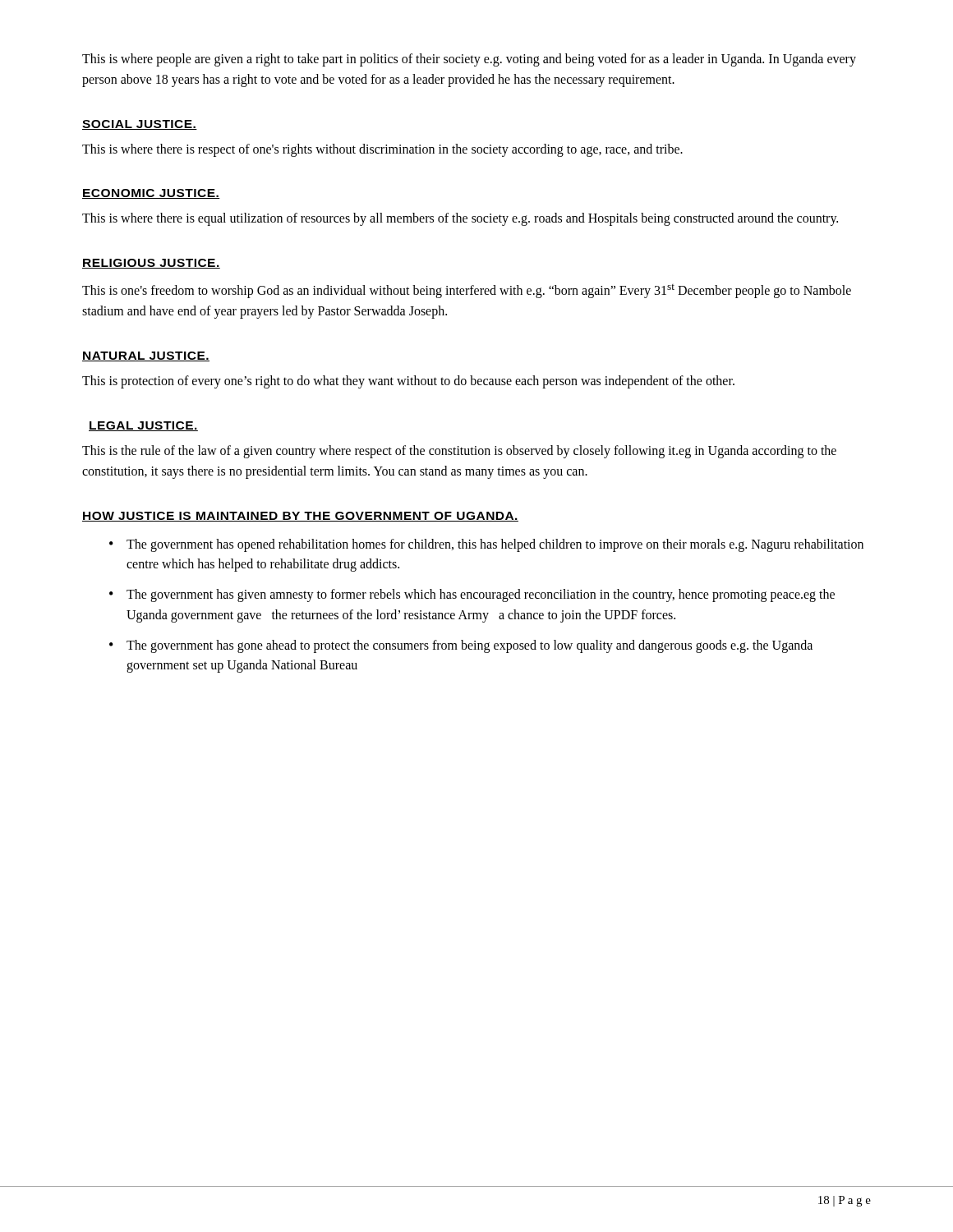
Task: Where does it say "Social Justice."?
Action: pos(139,123)
